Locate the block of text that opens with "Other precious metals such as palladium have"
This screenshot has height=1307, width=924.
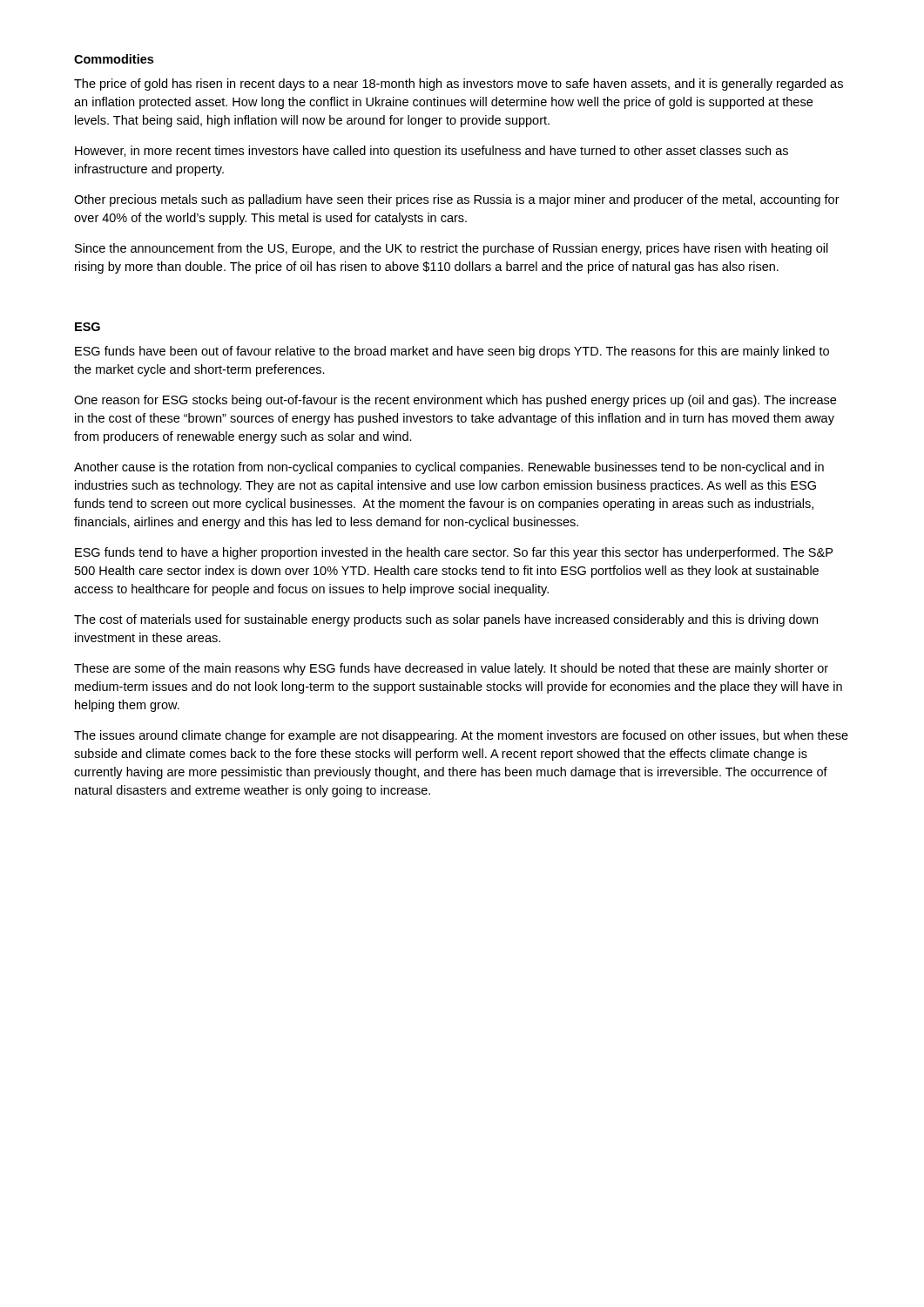[457, 209]
